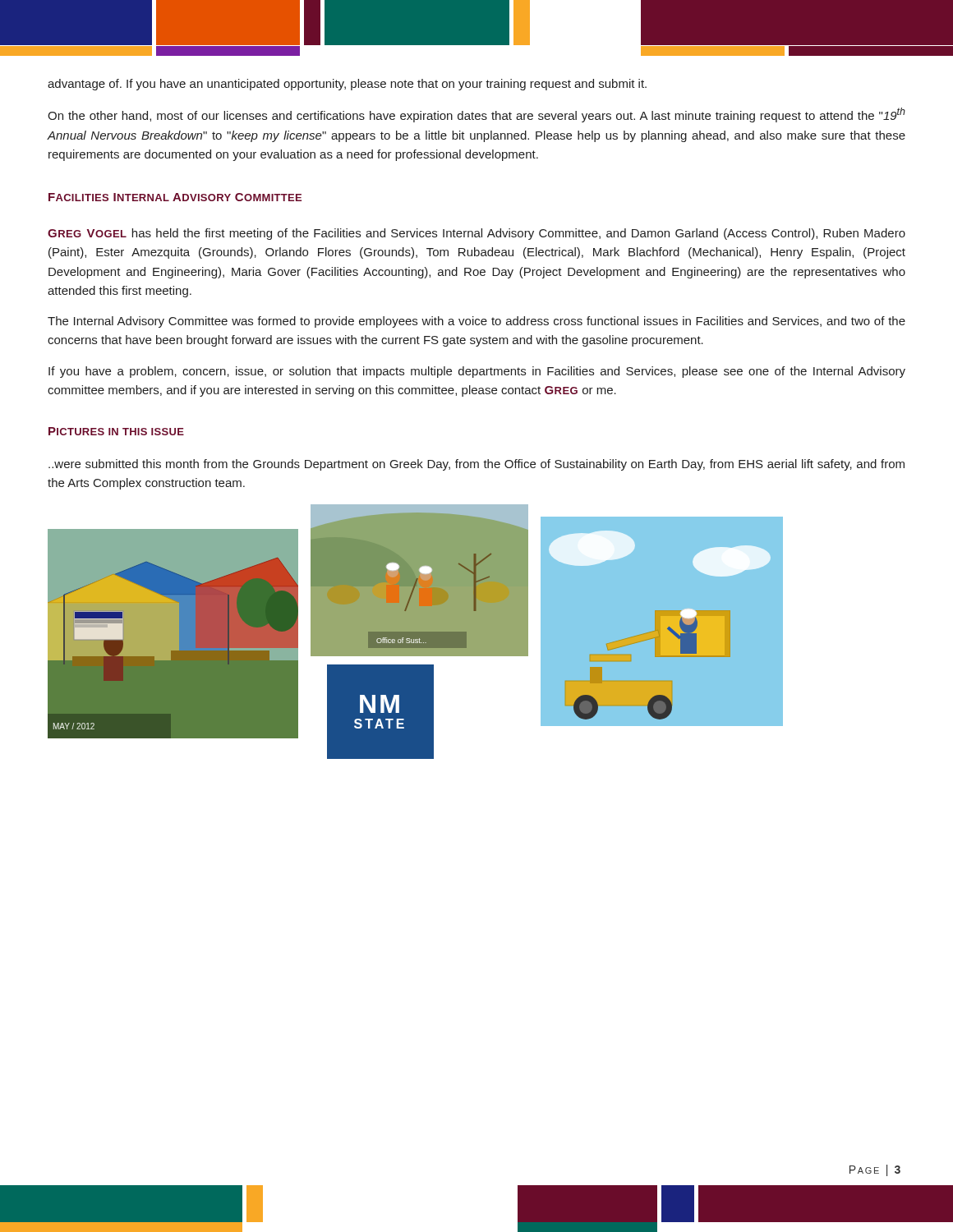
Task: Find the text block starting "On the other"
Action: coord(476,133)
